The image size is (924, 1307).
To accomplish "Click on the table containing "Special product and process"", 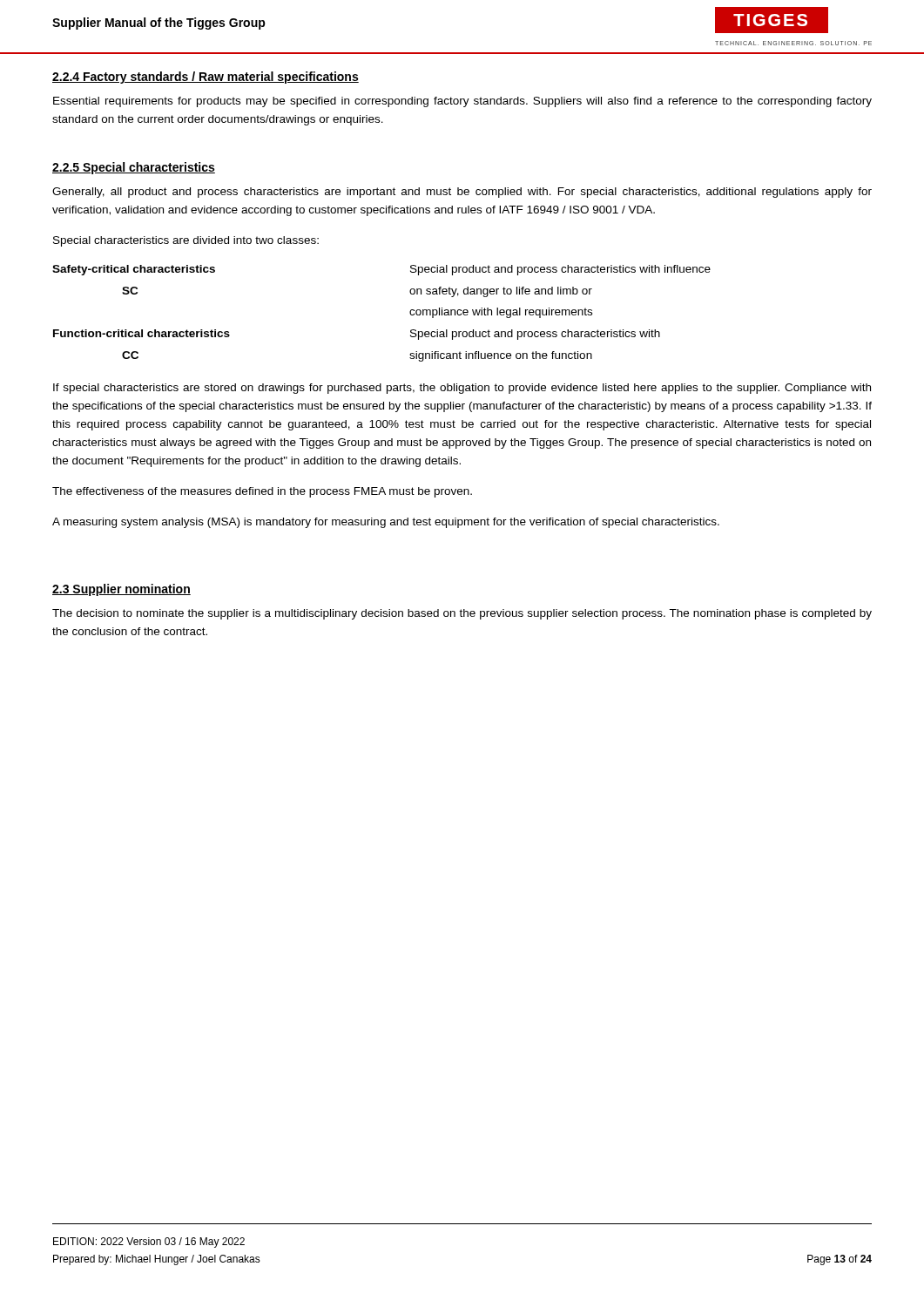I will [462, 313].
